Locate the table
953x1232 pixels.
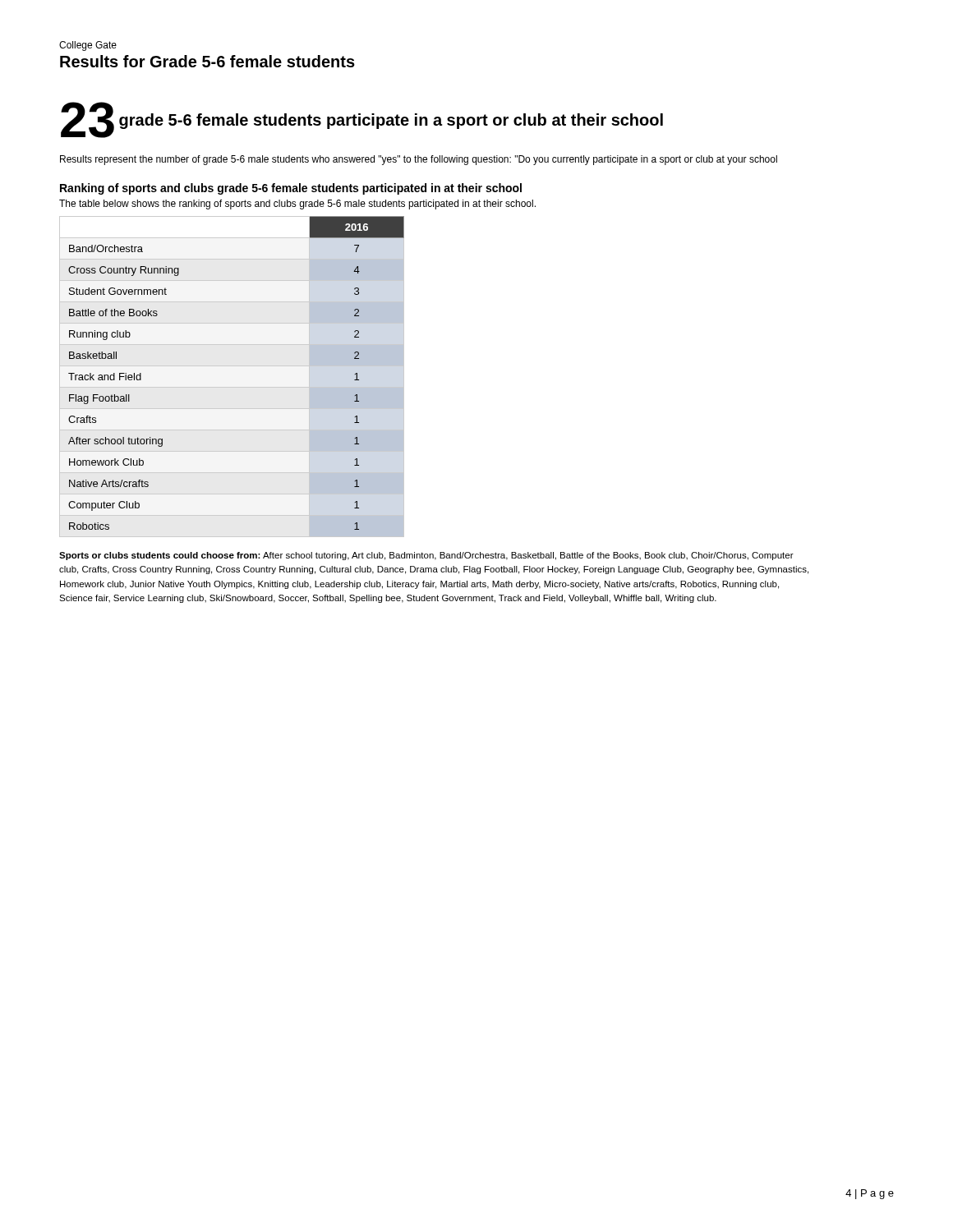(476, 377)
